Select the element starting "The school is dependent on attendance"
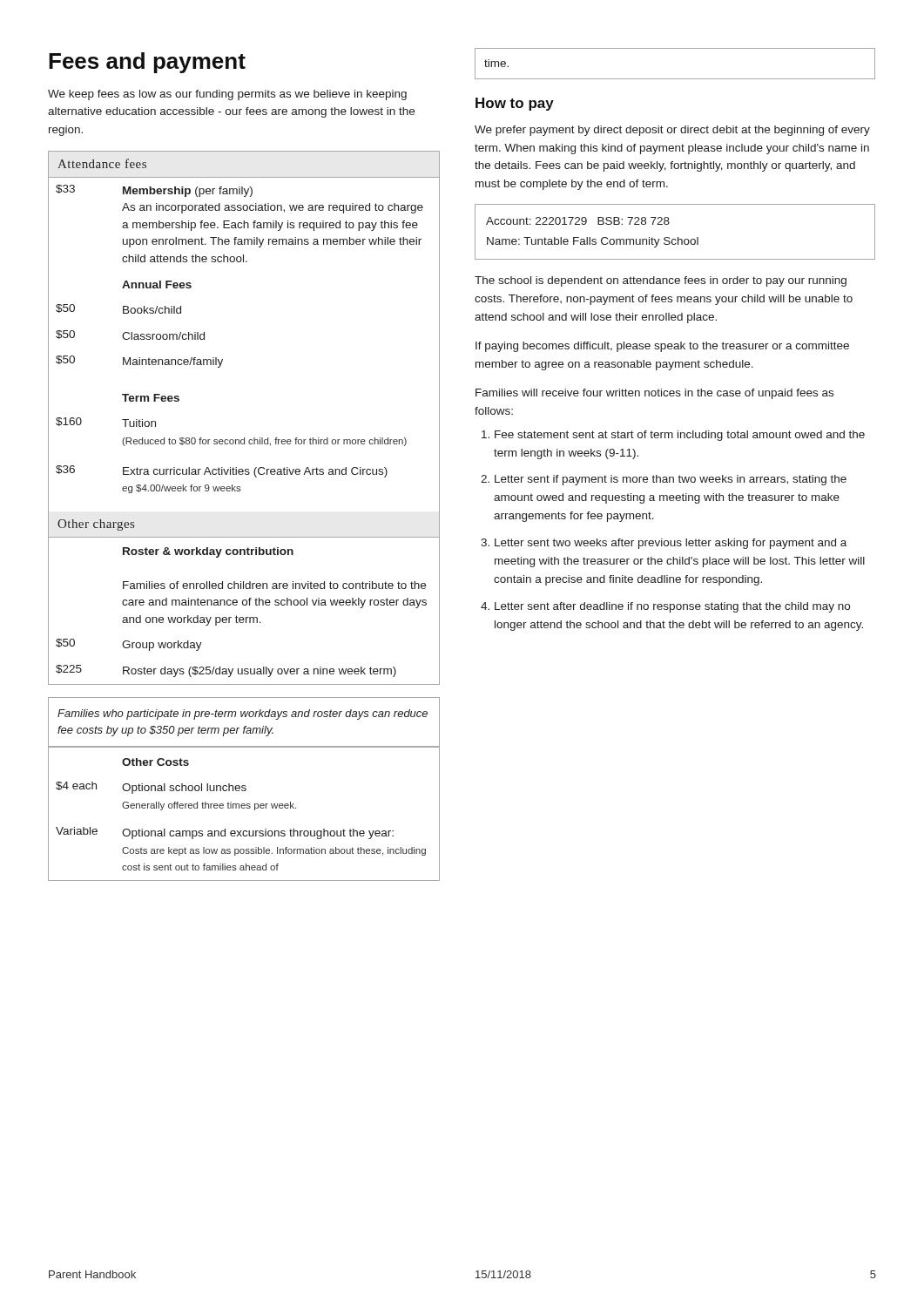 click(664, 298)
